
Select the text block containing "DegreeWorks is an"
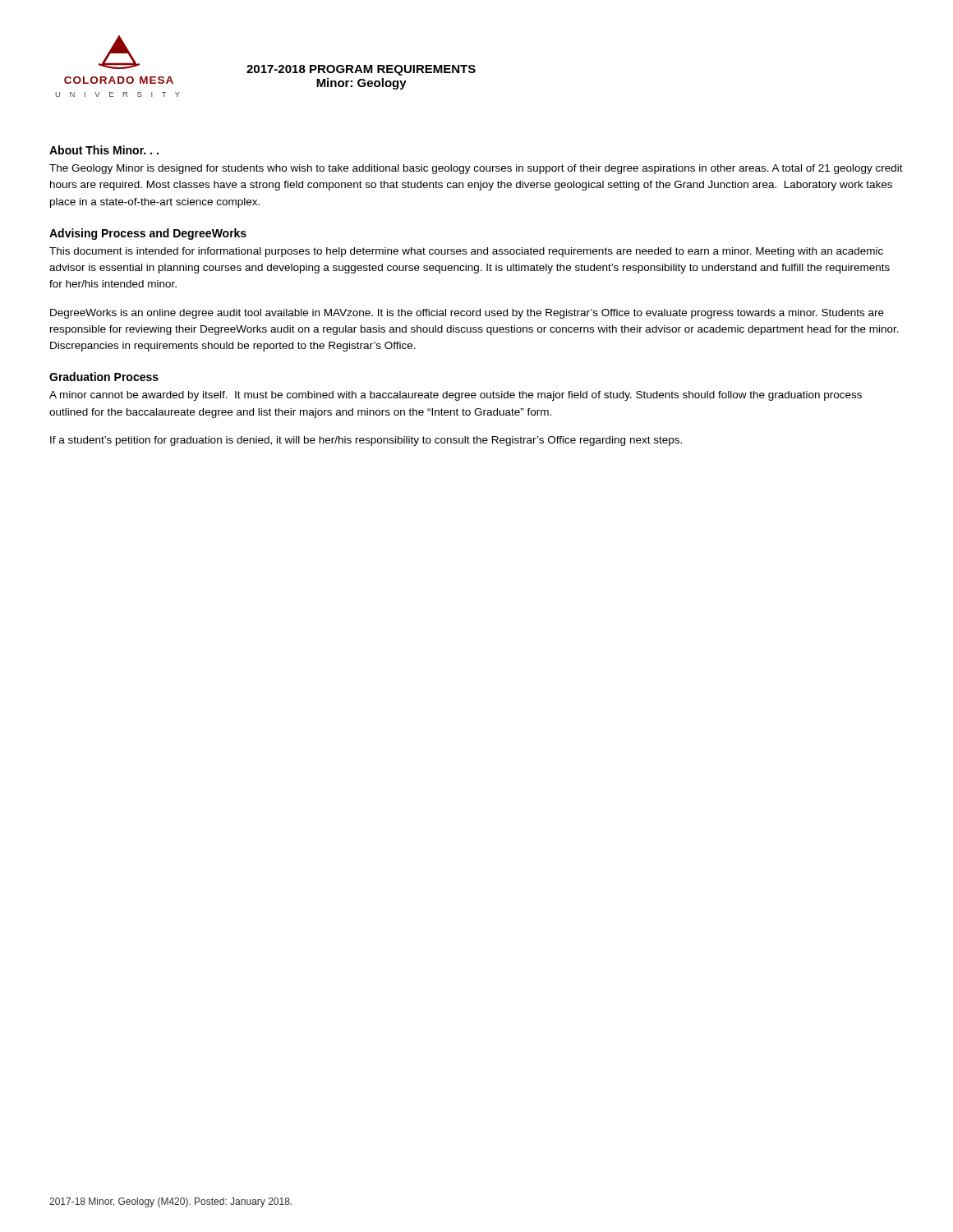point(474,329)
